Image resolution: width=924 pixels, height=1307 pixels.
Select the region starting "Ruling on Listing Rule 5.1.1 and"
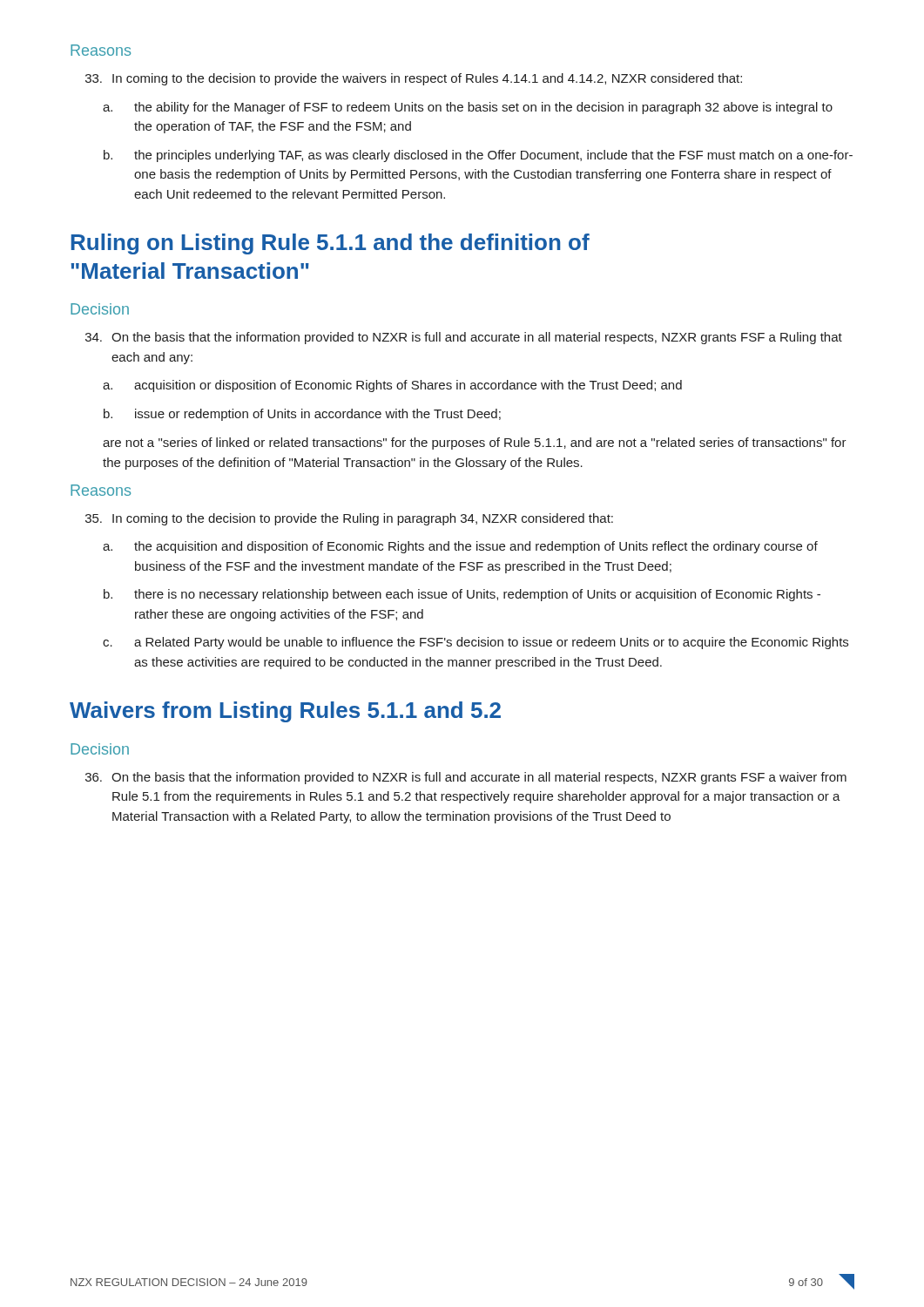[x=462, y=257]
